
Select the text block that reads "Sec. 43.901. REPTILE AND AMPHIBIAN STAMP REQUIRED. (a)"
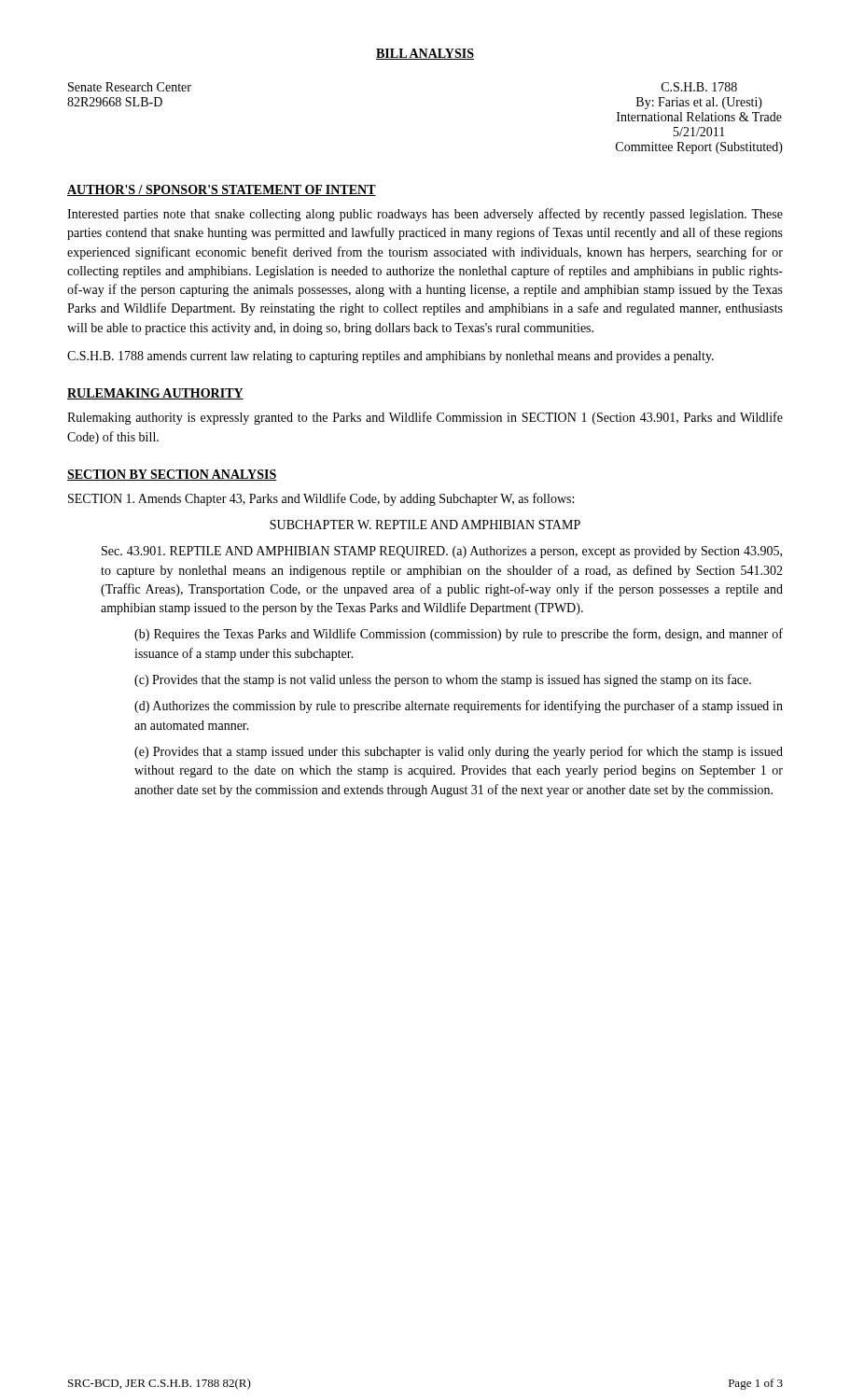point(442,580)
